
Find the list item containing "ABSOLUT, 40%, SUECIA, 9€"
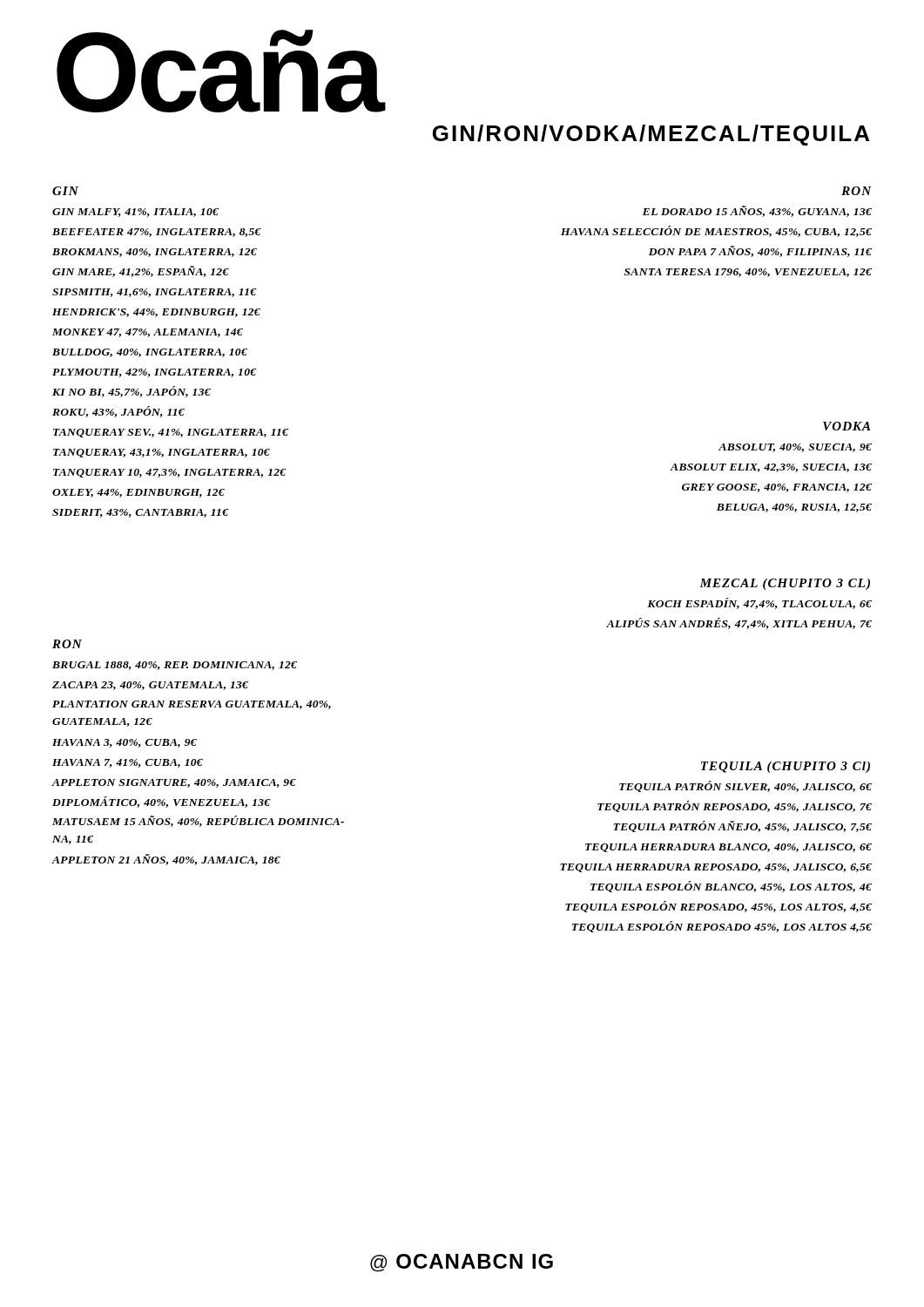[795, 447]
